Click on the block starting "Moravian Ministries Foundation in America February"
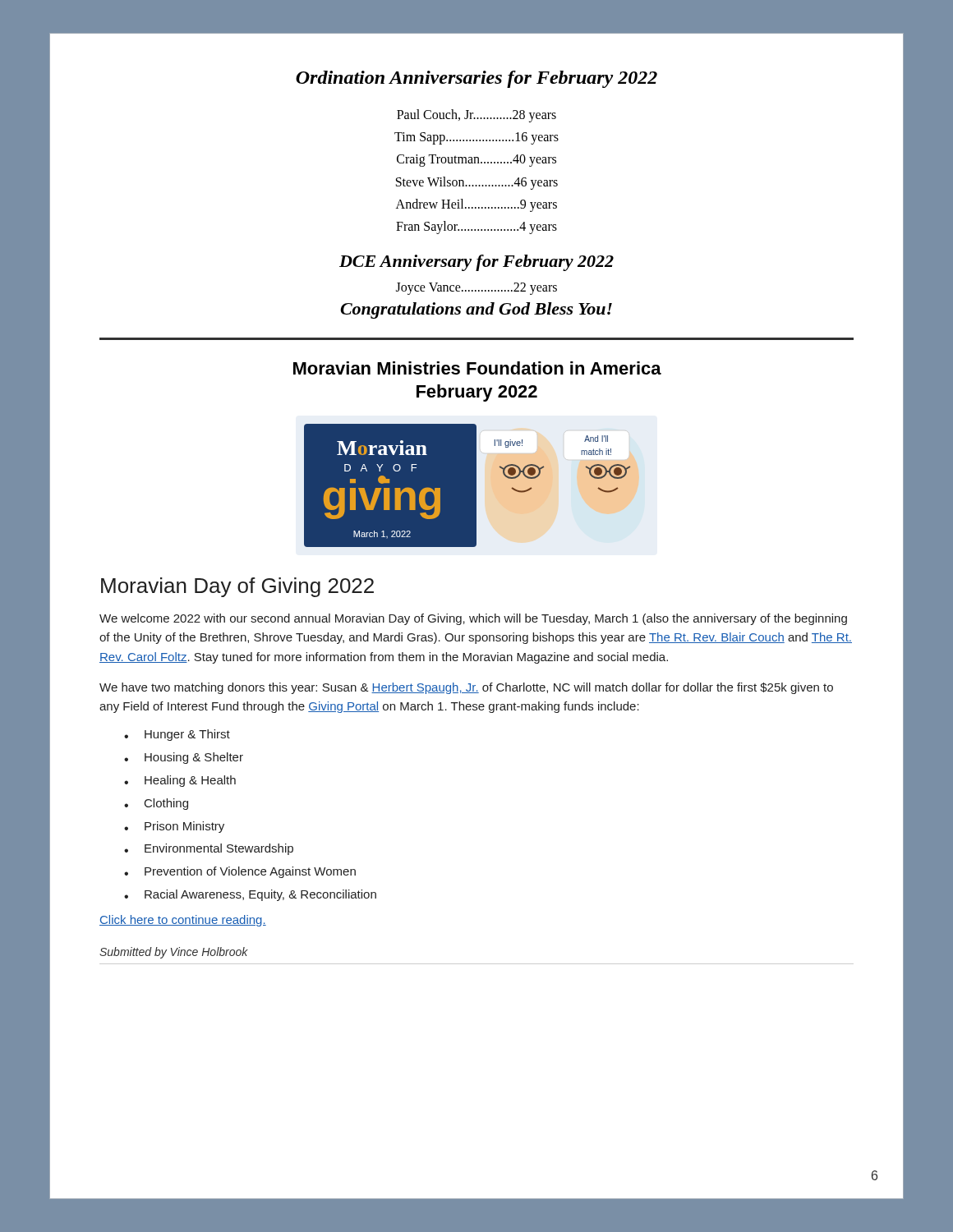Screen dimensions: 1232x953 476,380
